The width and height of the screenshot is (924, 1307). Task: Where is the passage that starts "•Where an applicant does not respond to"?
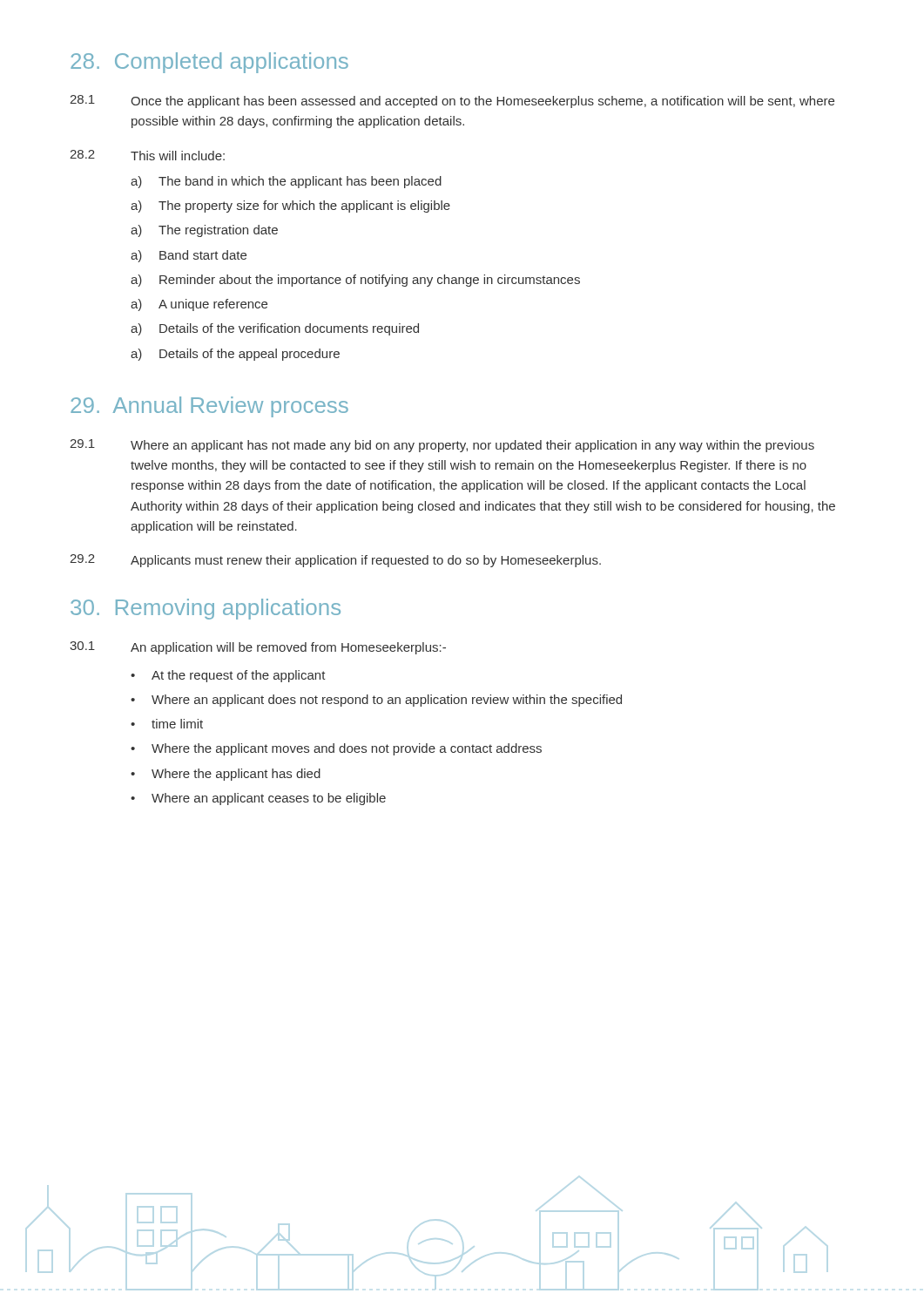click(377, 699)
